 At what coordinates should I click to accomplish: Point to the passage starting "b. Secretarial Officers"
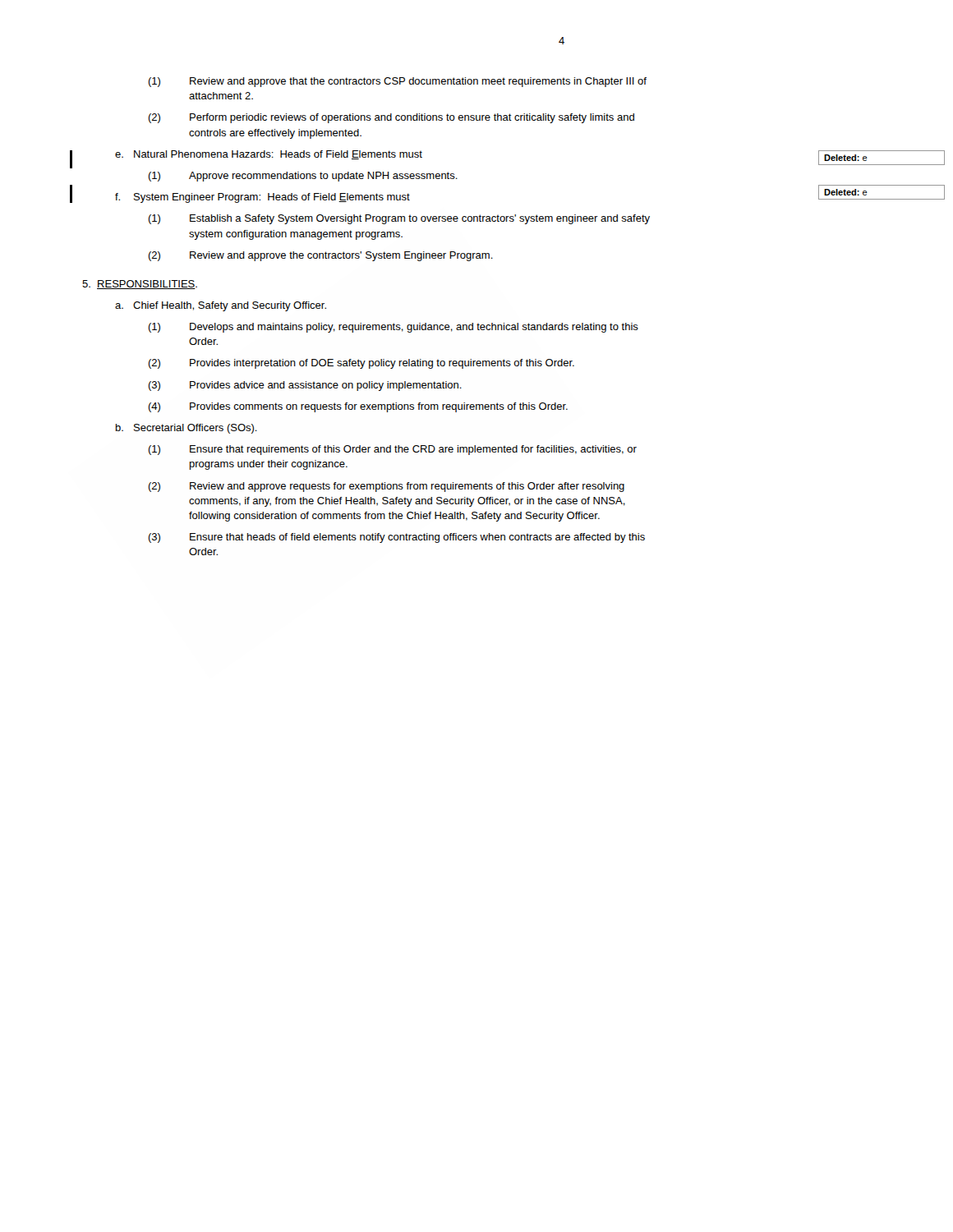point(186,429)
